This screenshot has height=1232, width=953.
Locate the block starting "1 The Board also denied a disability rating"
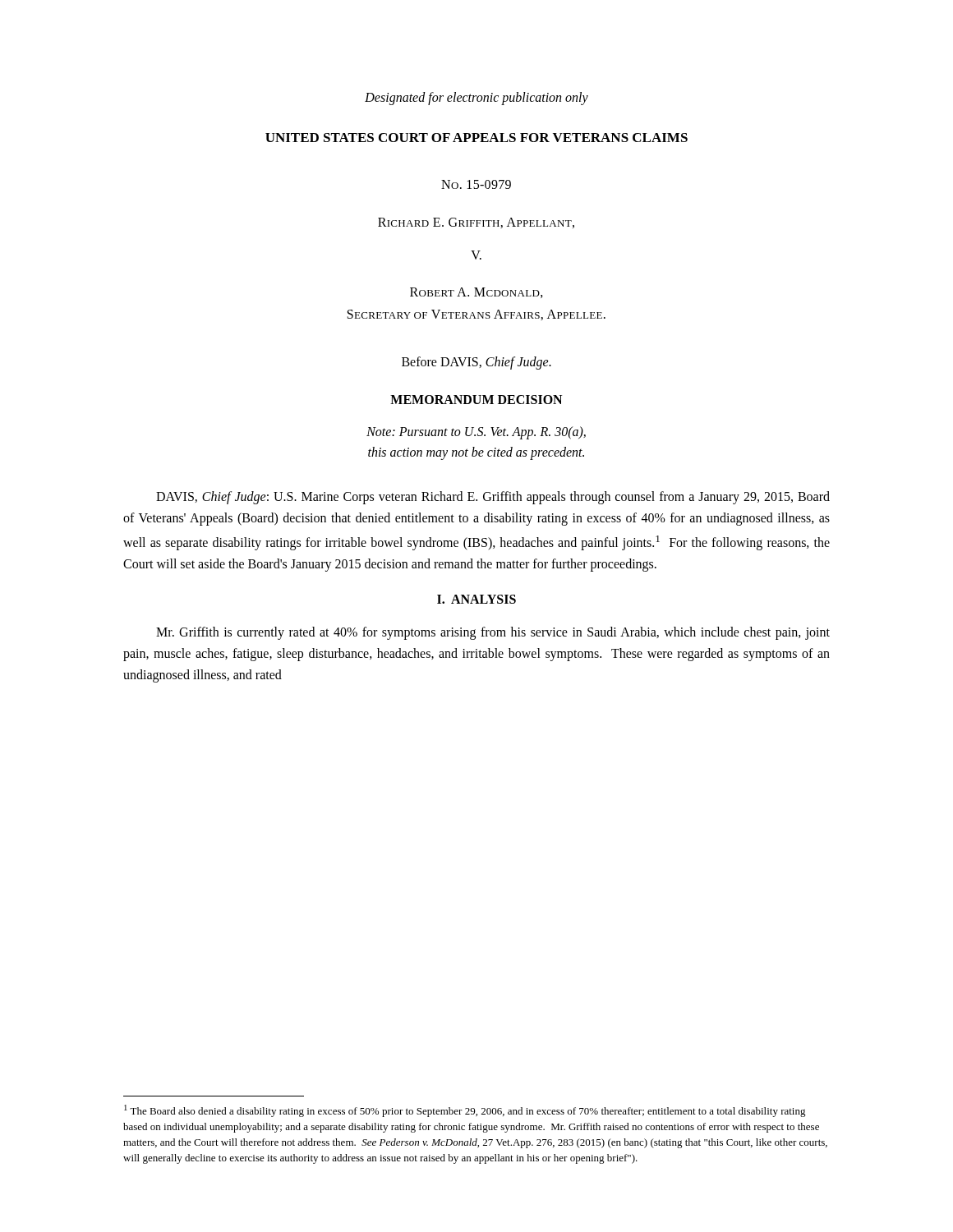click(476, 1131)
